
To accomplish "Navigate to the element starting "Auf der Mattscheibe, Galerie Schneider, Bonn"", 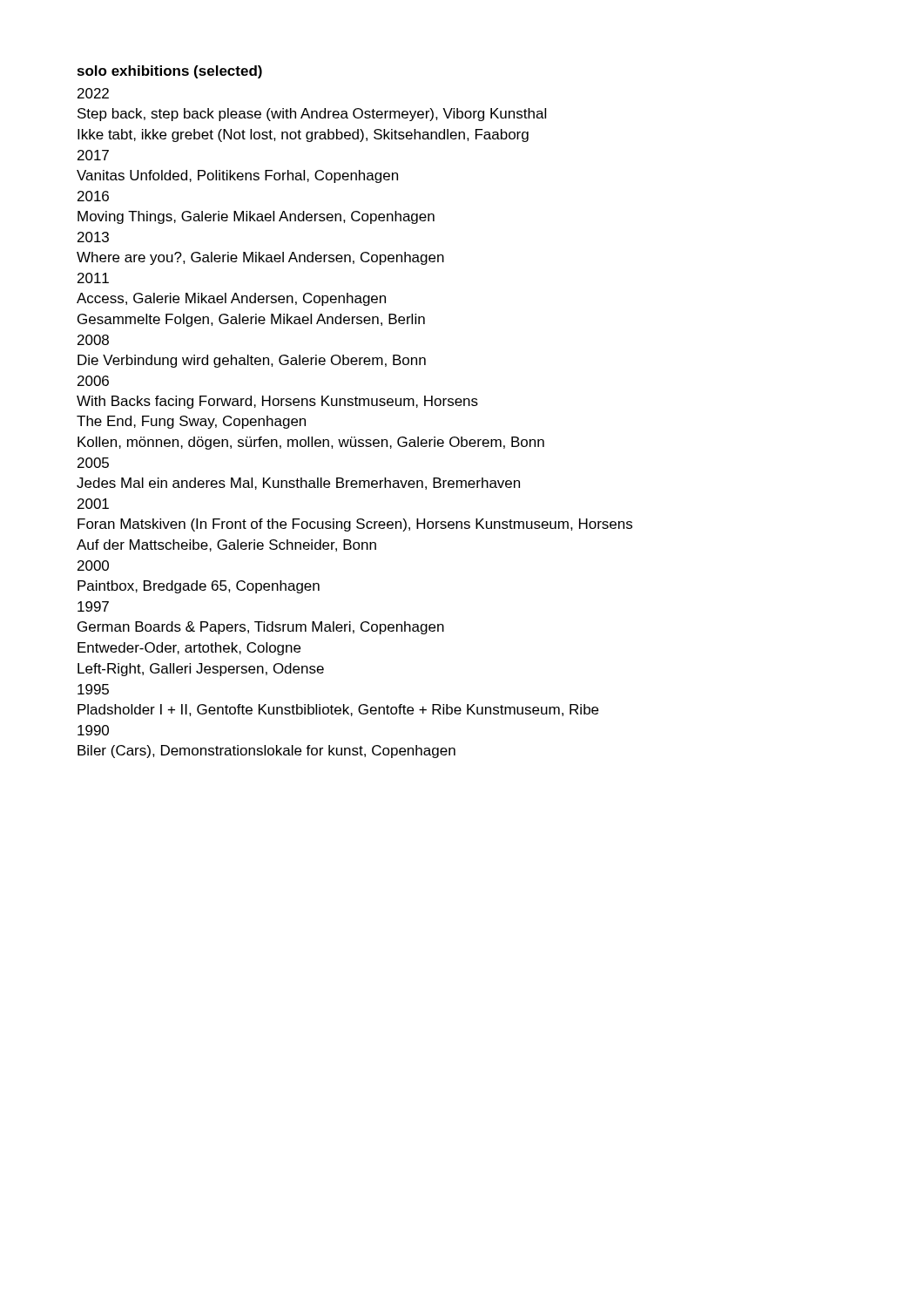I will click(227, 545).
